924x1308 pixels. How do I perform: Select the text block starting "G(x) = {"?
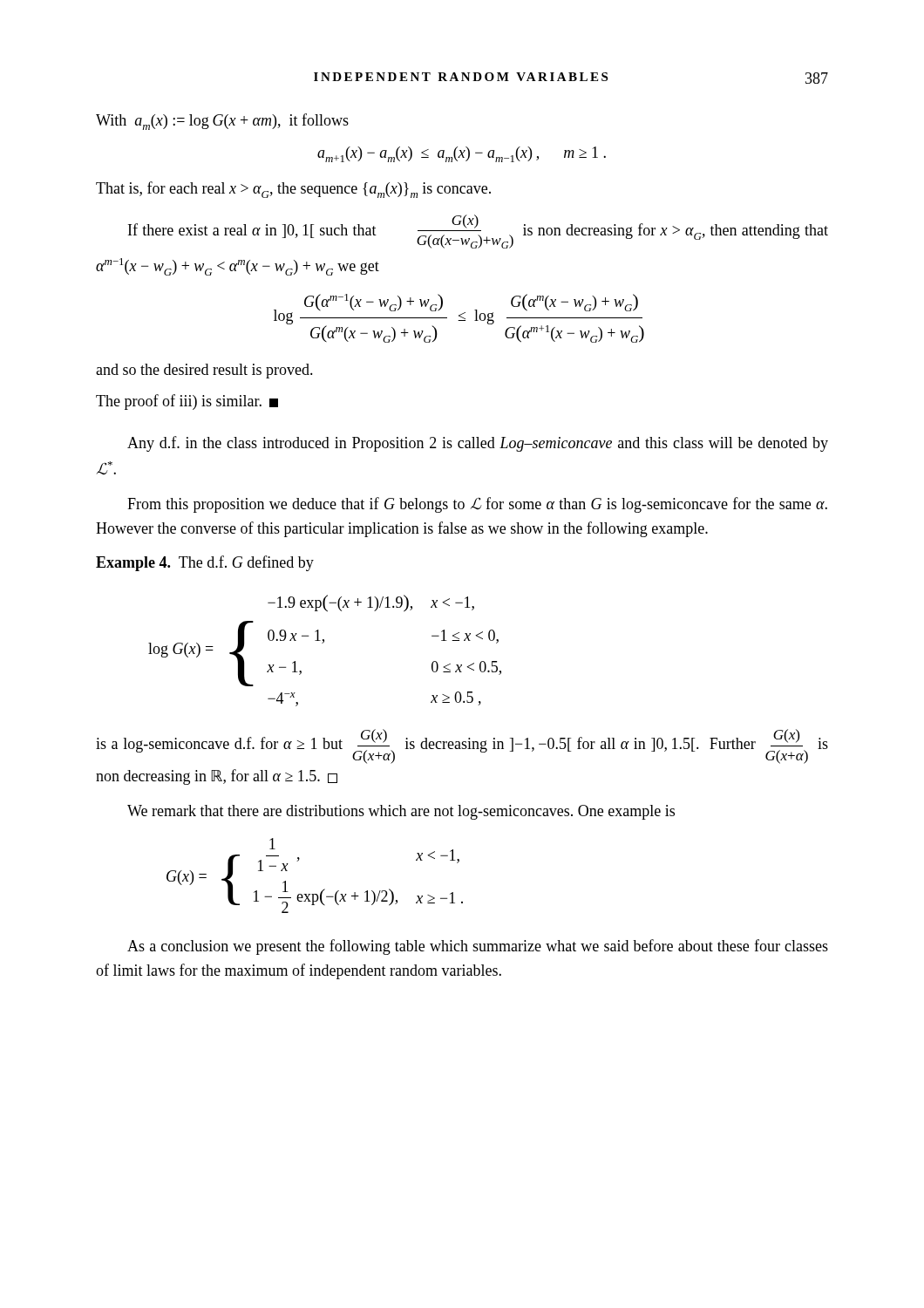(316, 877)
